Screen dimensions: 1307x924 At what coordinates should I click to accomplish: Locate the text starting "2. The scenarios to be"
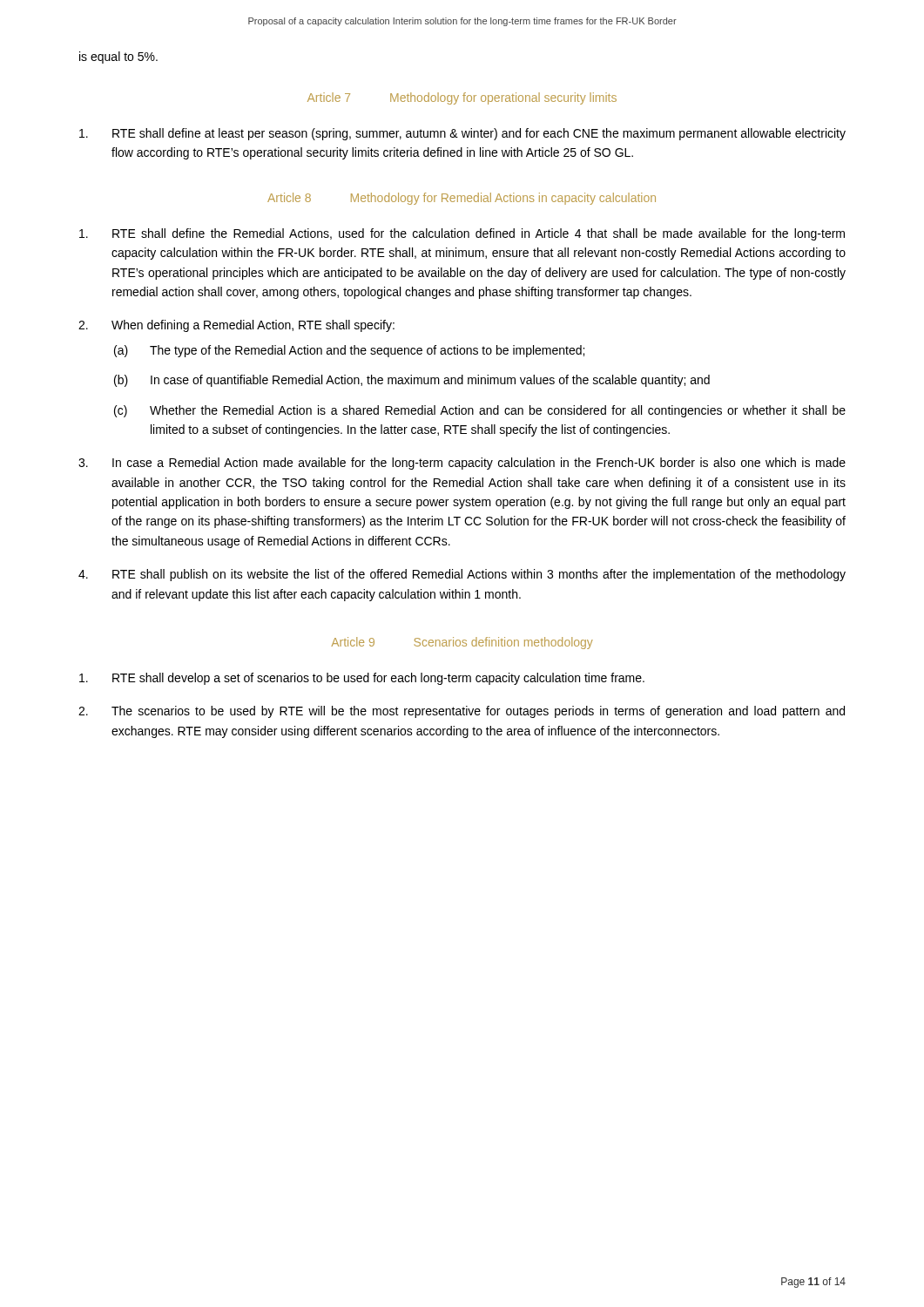click(x=462, y=721)
